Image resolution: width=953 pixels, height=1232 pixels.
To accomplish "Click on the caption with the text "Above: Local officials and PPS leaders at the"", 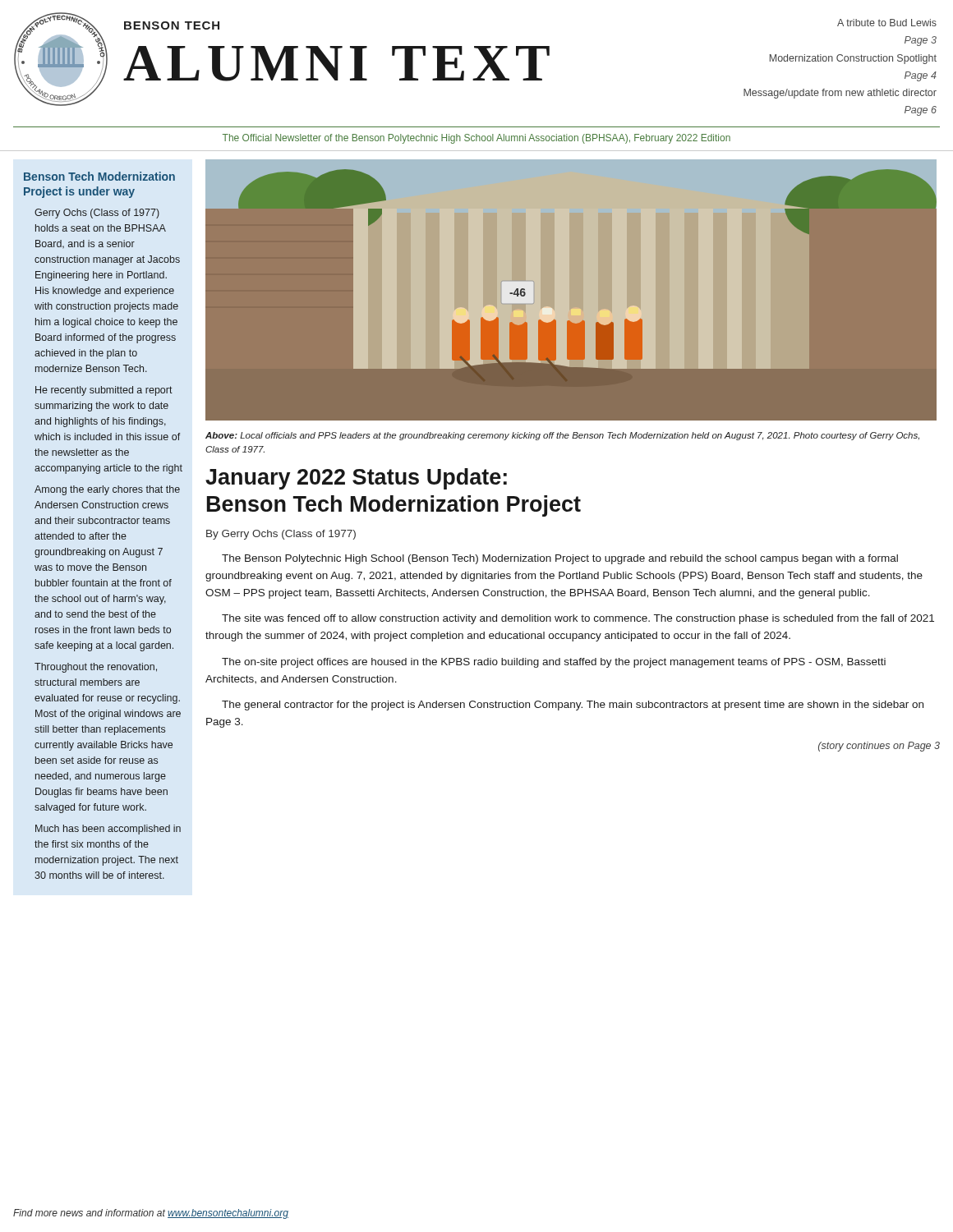I will [563, 442].
